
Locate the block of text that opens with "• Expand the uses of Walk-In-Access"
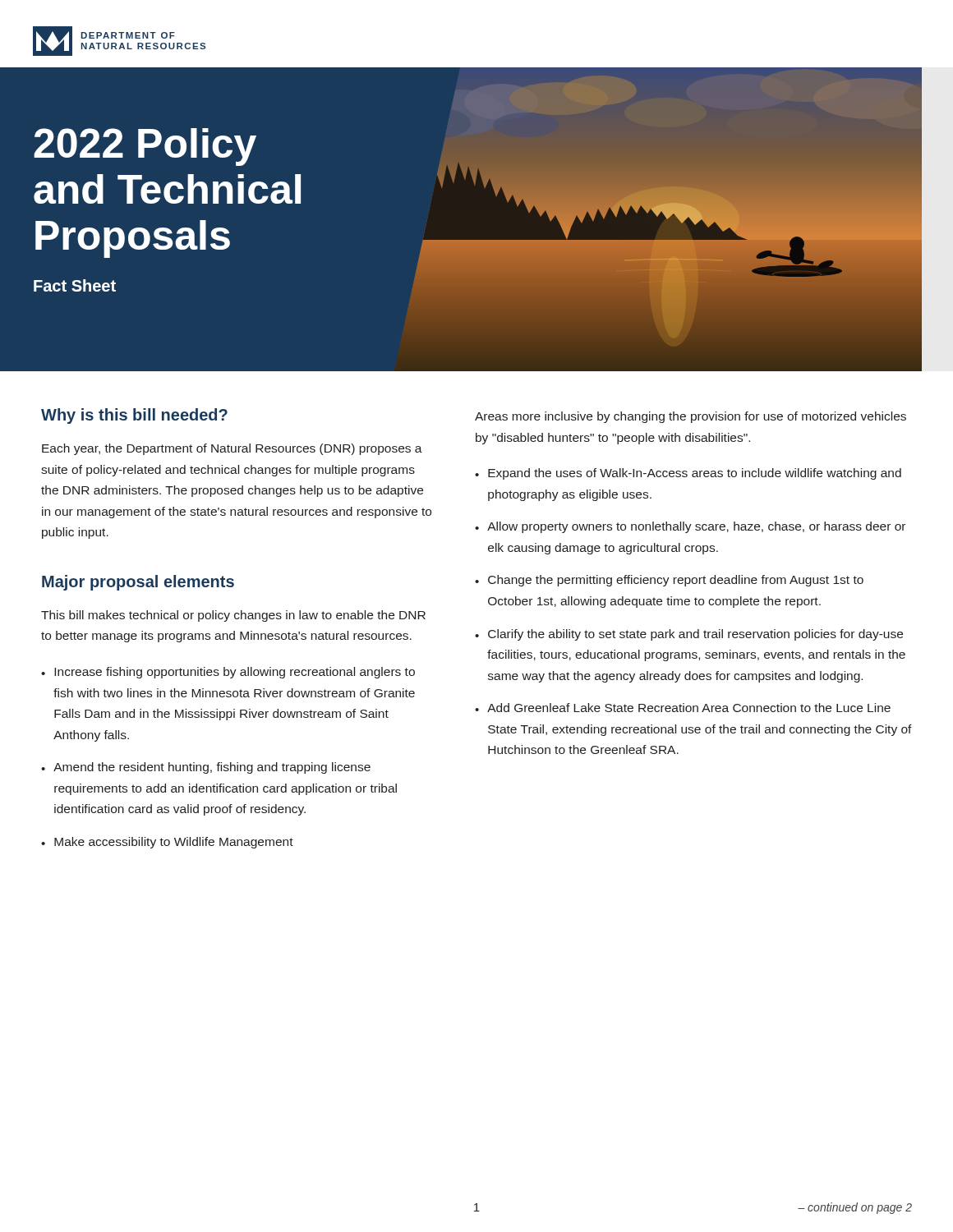(x=693, y=483)
